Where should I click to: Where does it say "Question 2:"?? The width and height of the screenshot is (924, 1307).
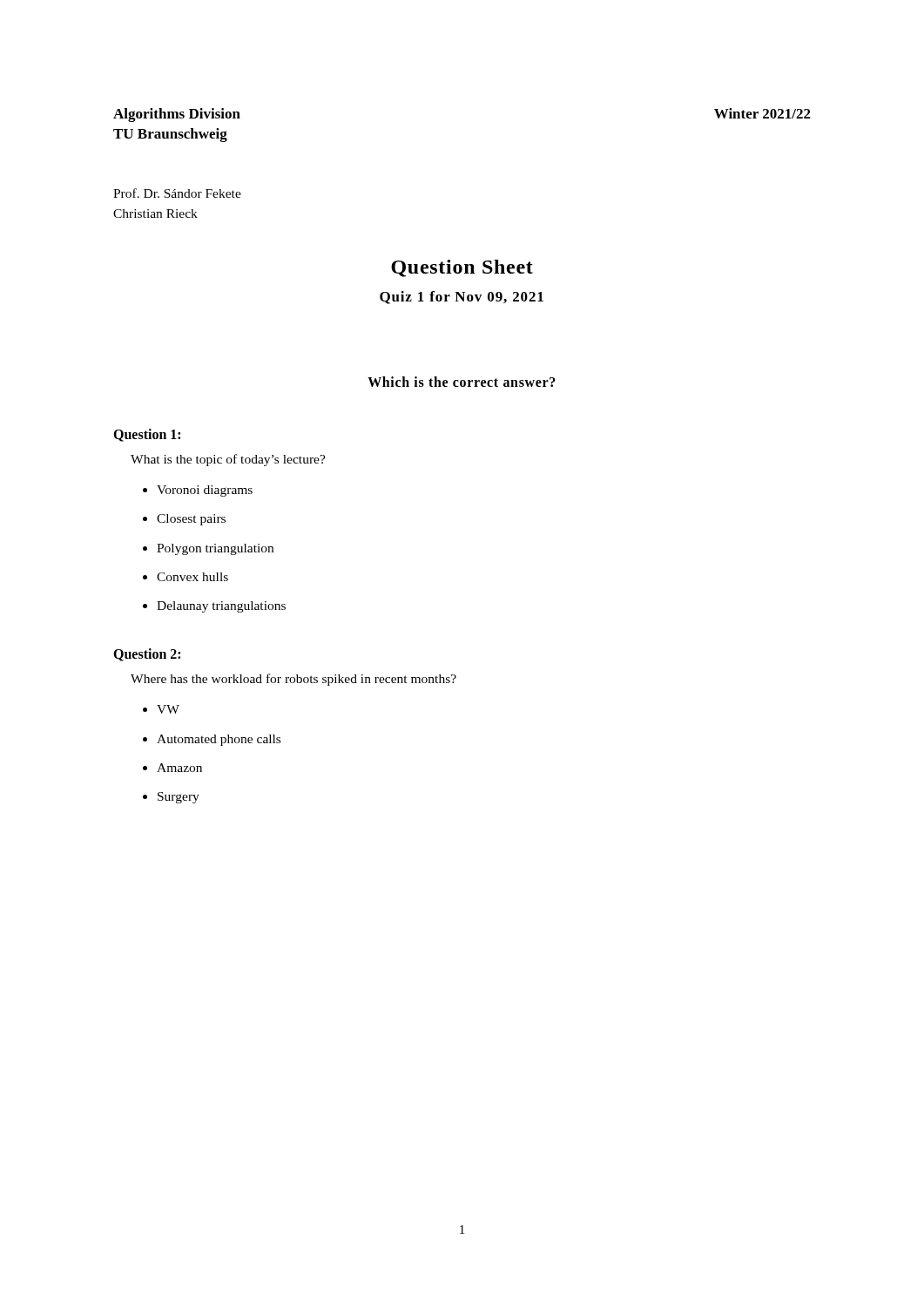tap(147, 654)
